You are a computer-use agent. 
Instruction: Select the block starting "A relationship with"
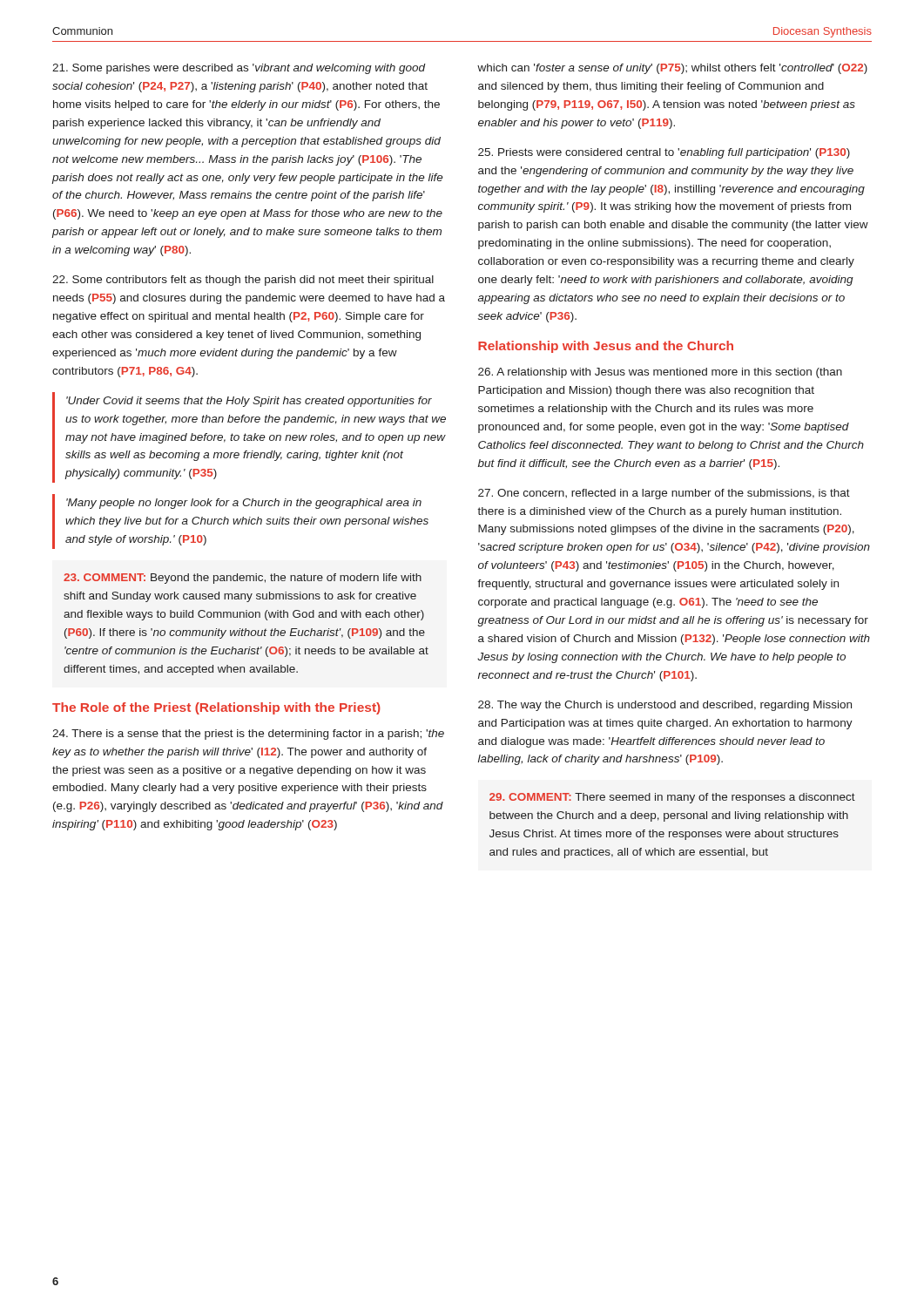click(675, 418)
